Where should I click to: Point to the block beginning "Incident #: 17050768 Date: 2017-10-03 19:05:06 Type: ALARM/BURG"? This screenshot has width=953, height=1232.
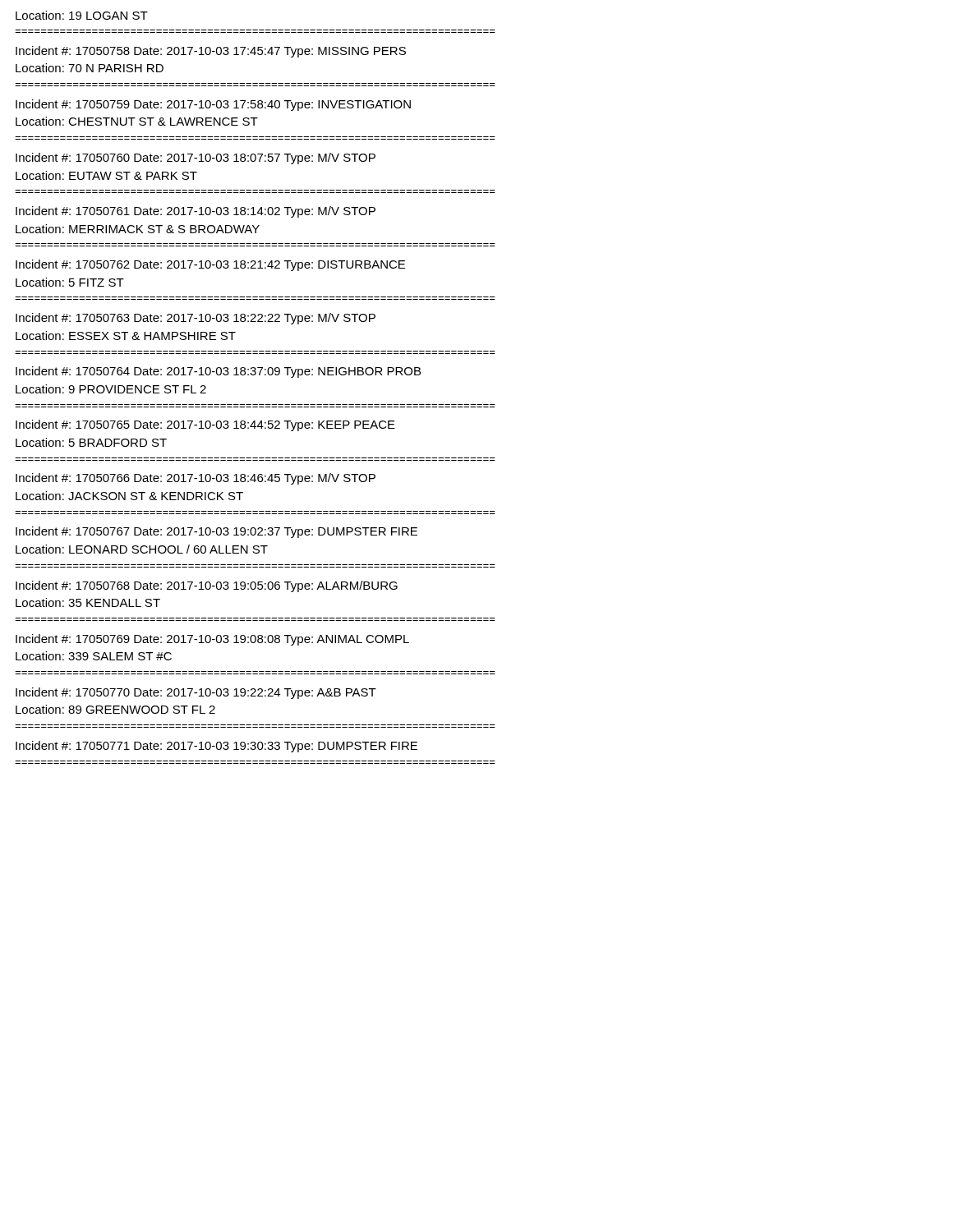point(207,586)
